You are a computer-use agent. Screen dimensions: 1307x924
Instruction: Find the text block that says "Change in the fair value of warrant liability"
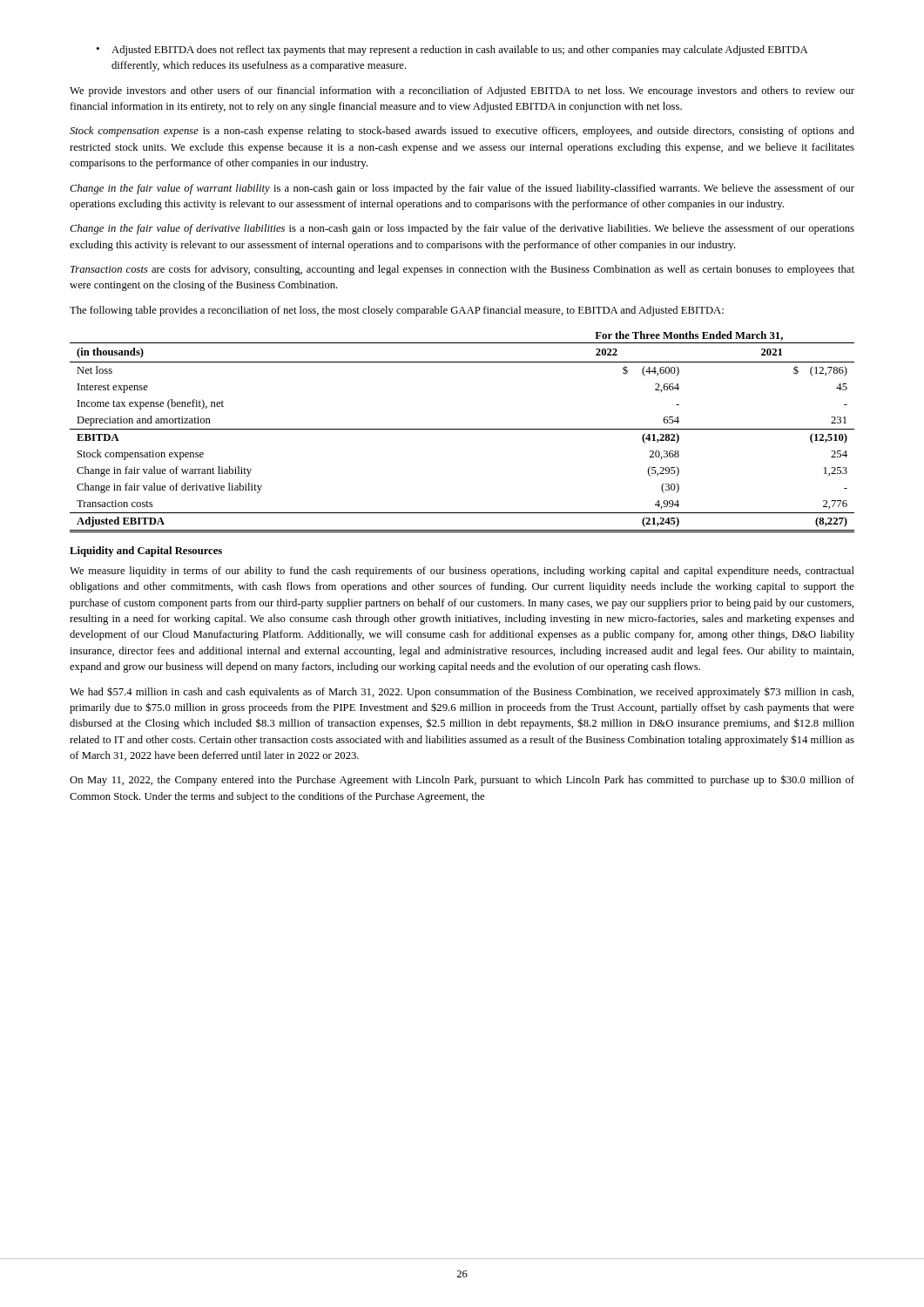[462, 196]
